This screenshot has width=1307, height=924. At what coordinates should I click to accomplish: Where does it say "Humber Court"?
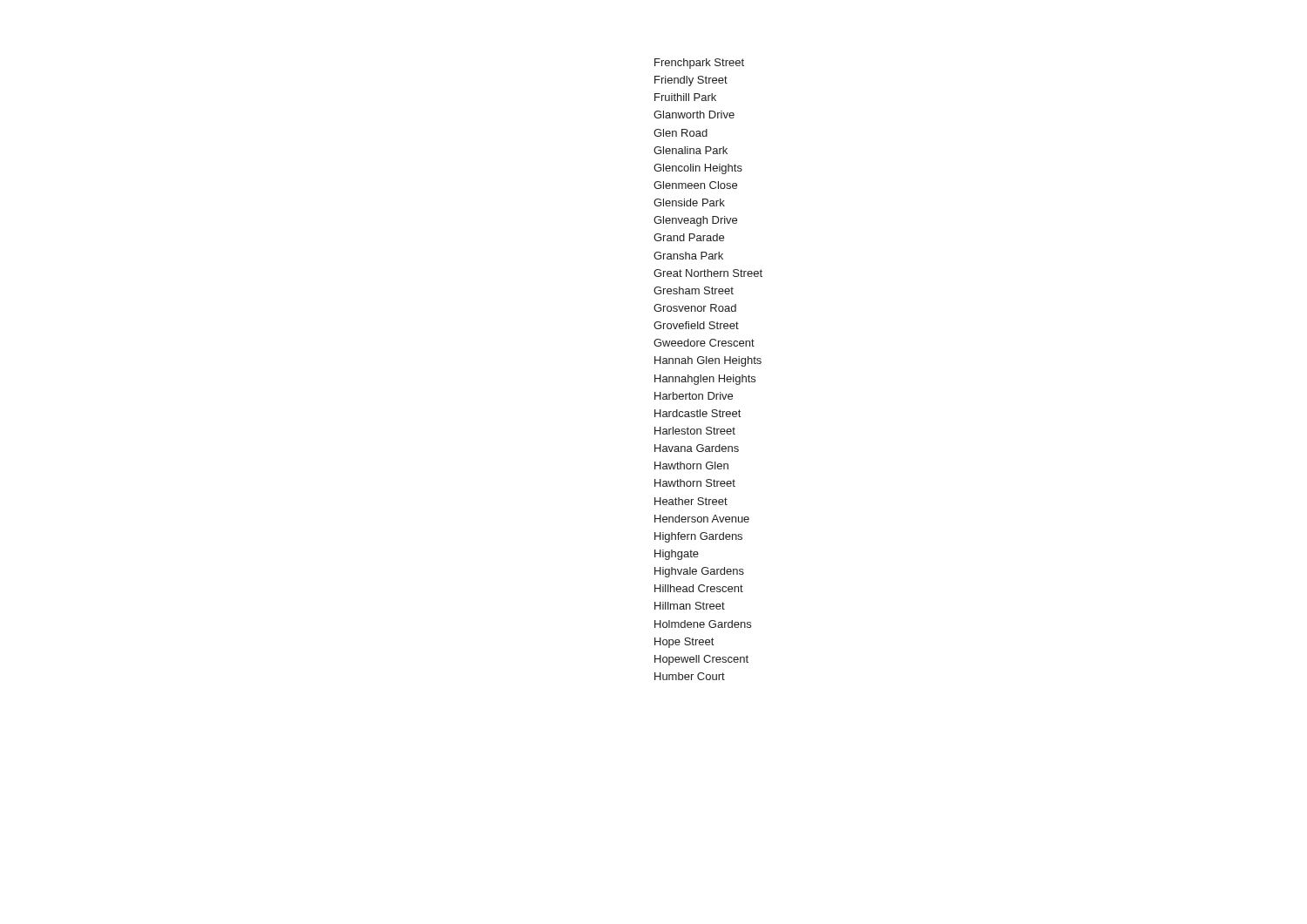[x=689, y=676]
